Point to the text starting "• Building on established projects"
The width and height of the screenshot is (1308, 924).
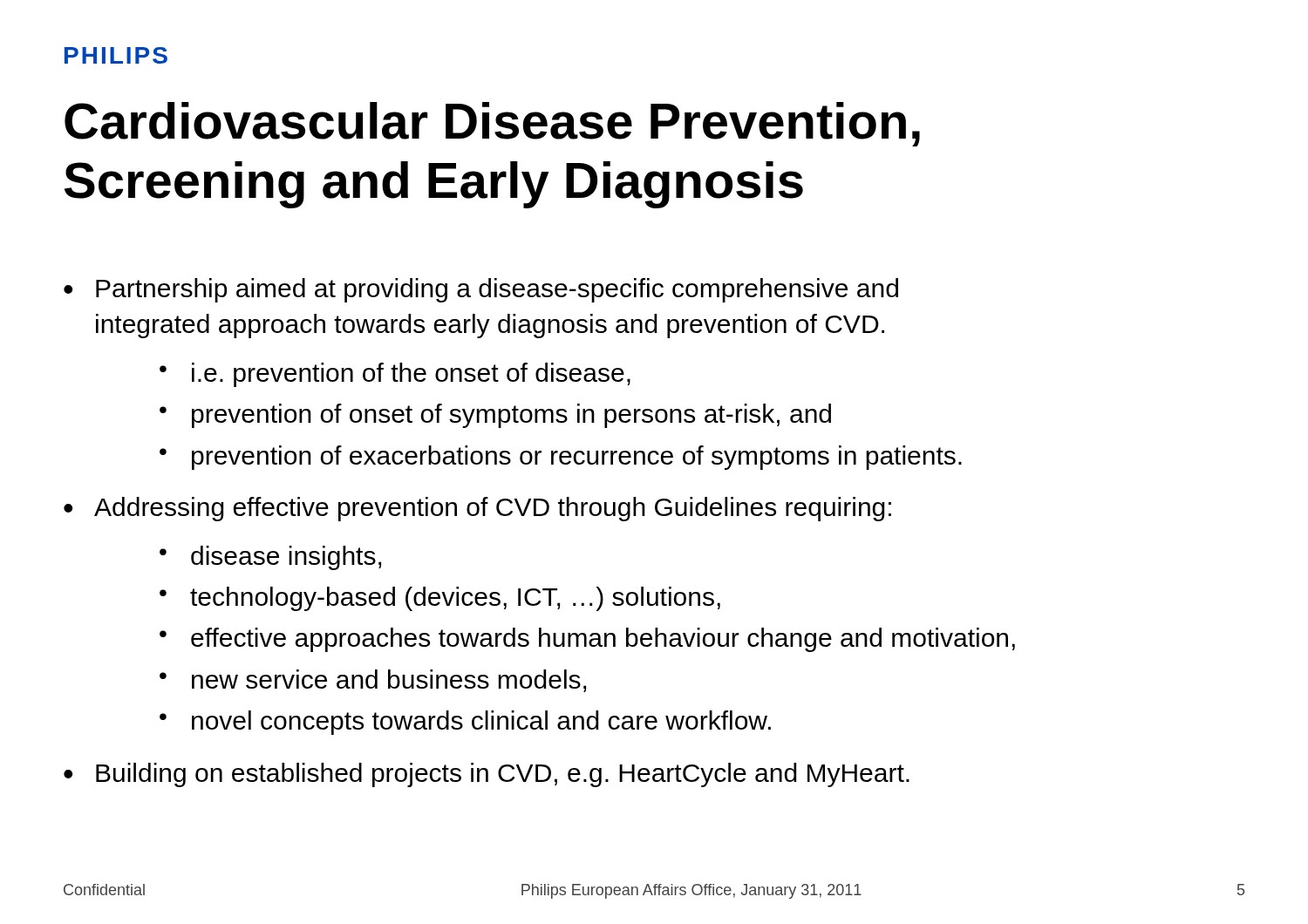point(487,773)
